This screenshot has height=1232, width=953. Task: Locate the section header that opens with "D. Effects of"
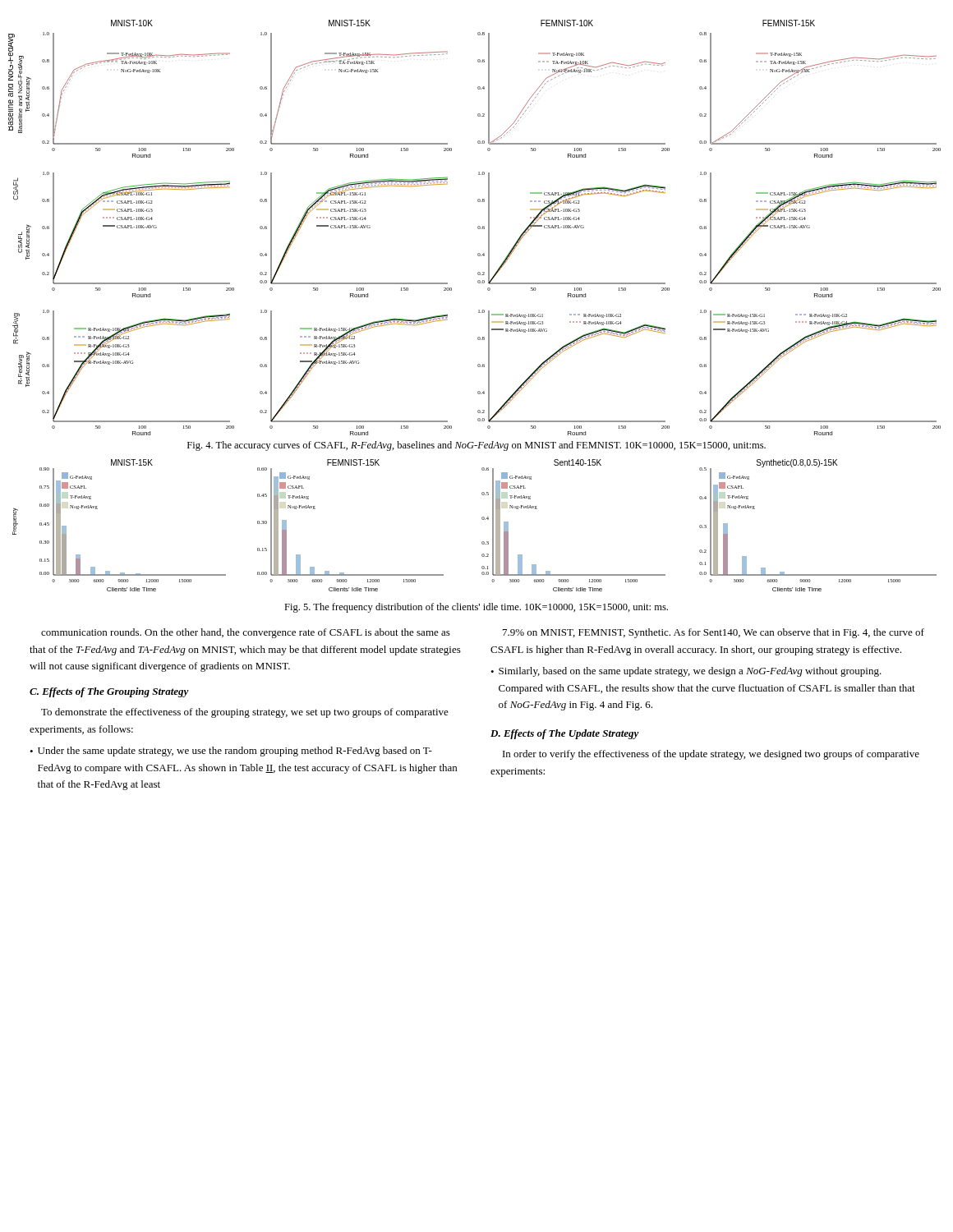tap(565, 733)
